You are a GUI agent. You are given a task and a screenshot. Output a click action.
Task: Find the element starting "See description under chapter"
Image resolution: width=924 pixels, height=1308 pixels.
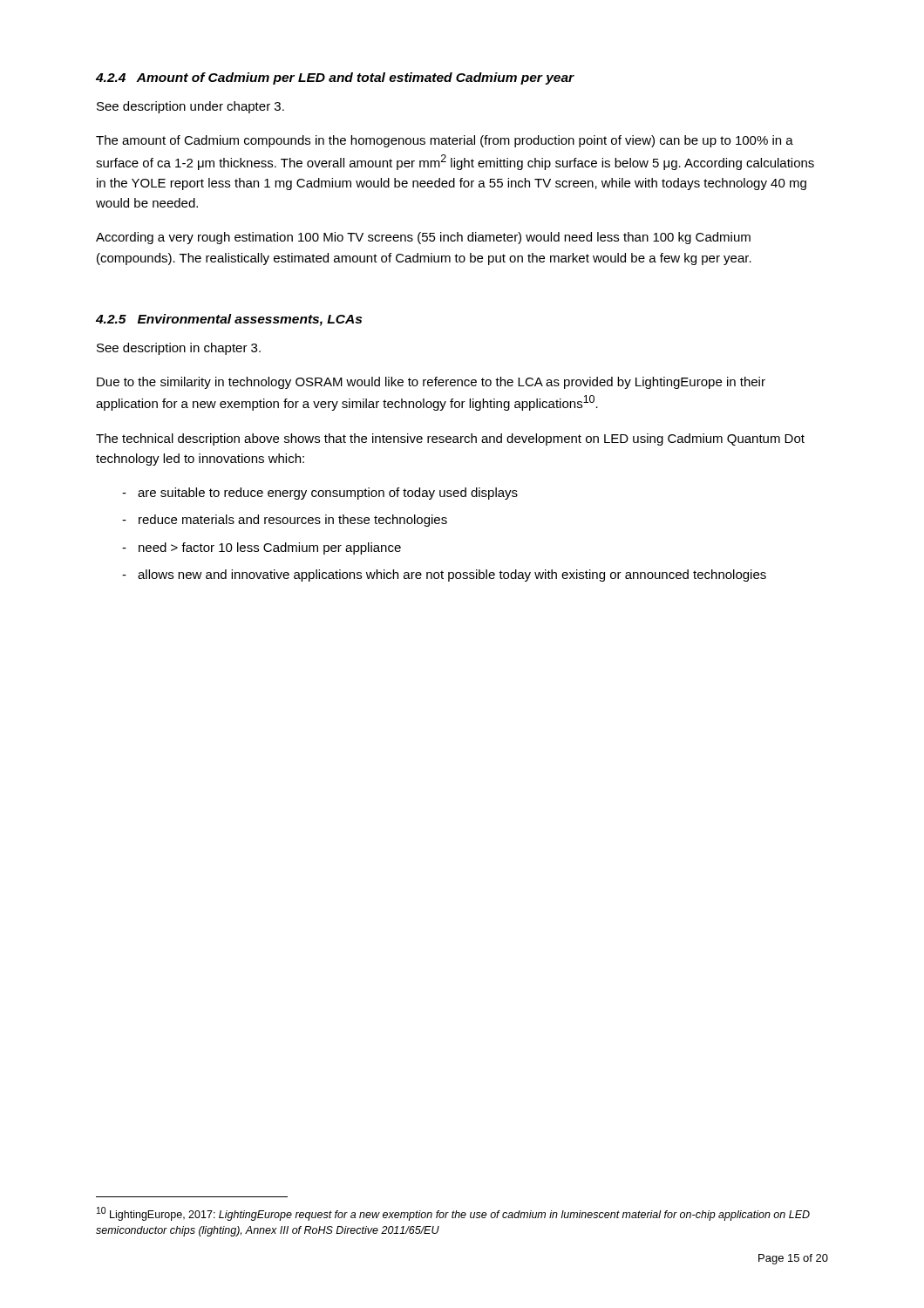pos(190,106)
